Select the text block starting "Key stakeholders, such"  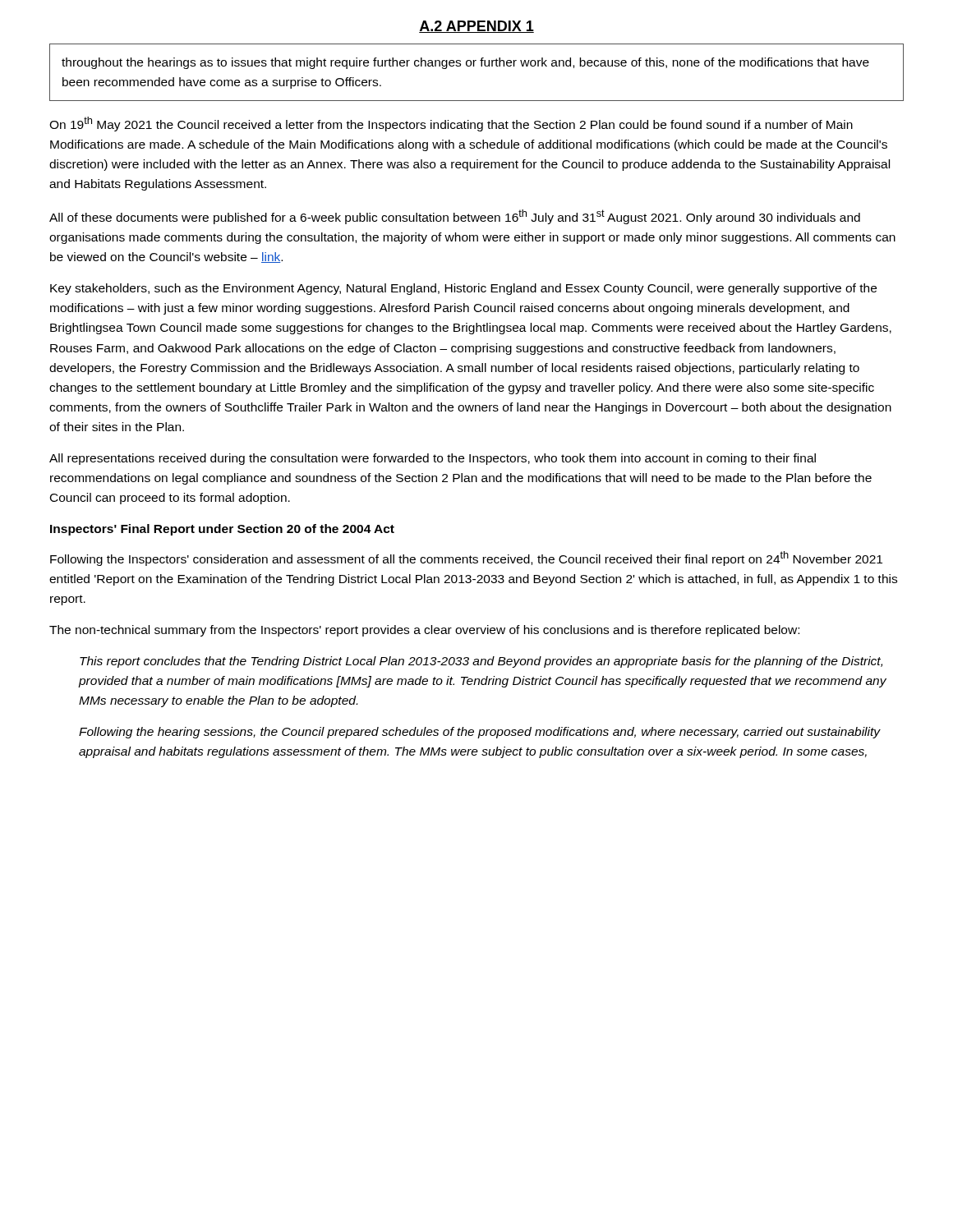click(471, 357)
